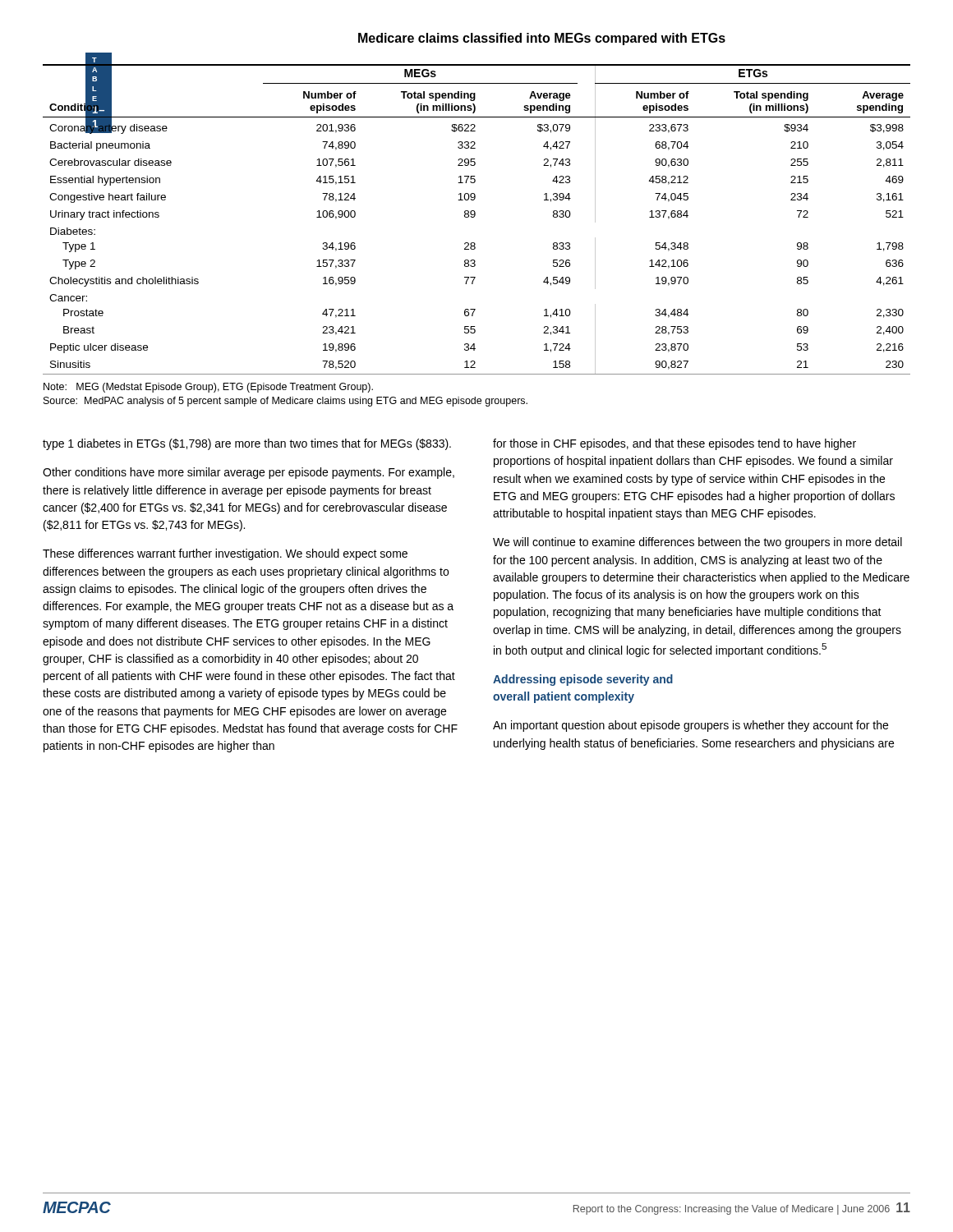Select the passage starting "for those in CHF episodes,"
The width and height of the screenshot is (953, 1232).
[702, 547]
